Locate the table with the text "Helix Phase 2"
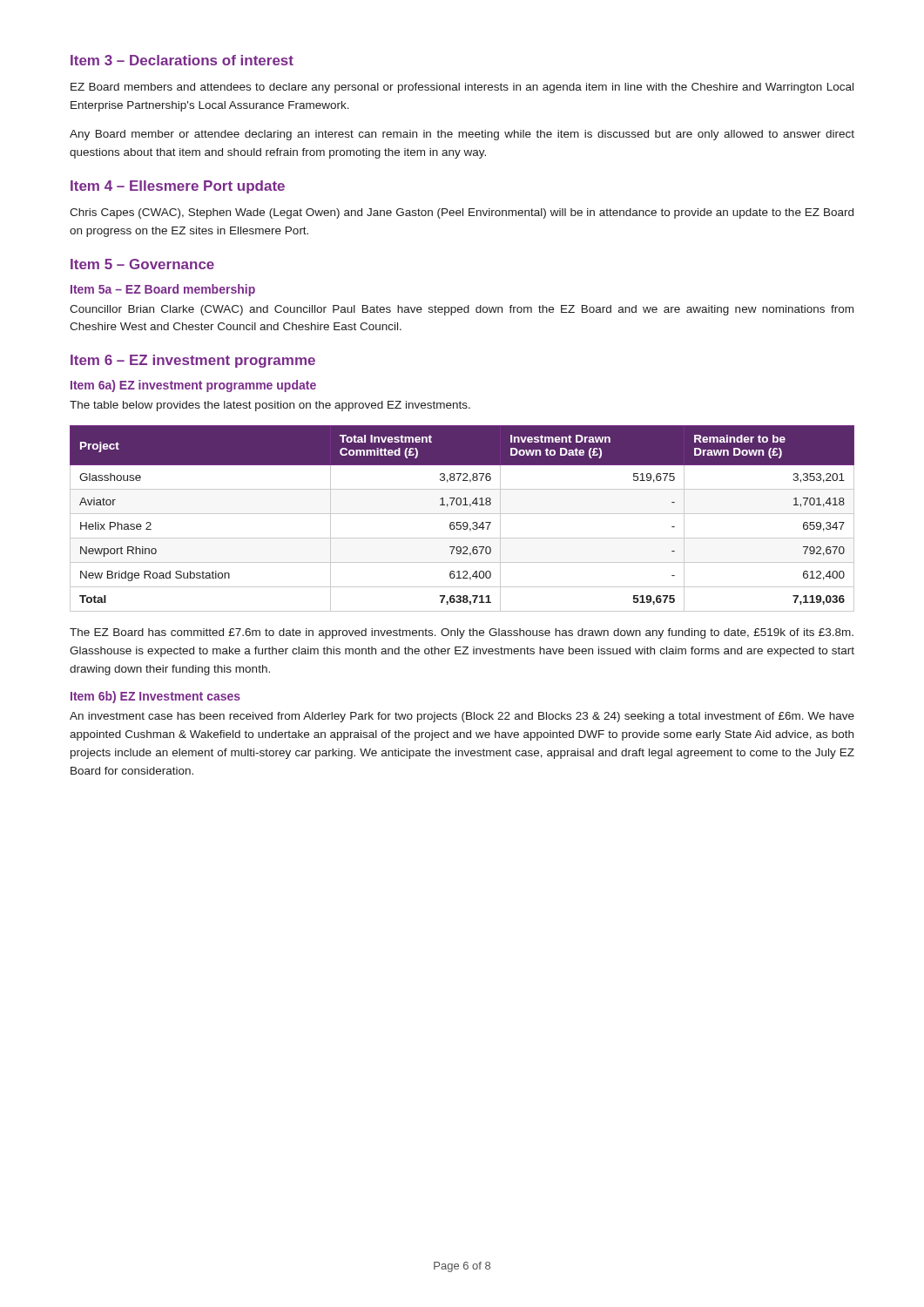Screen dimensions: 1307x924 click(x=462, y=519)
